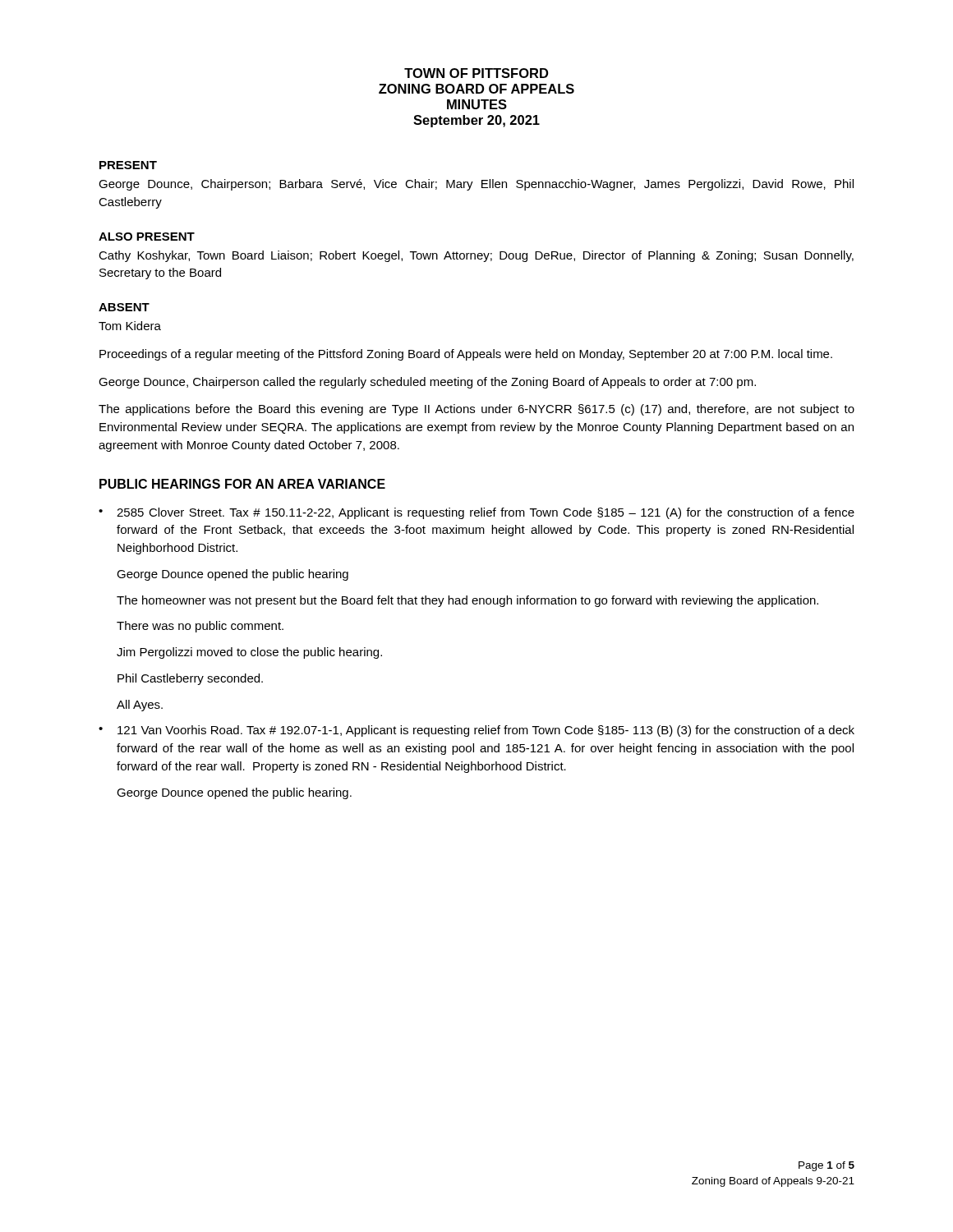Click the passage that begins "Proceedings of a regular meeting of the"
Screen dimensions: 1232x953
tap(466, 353)
